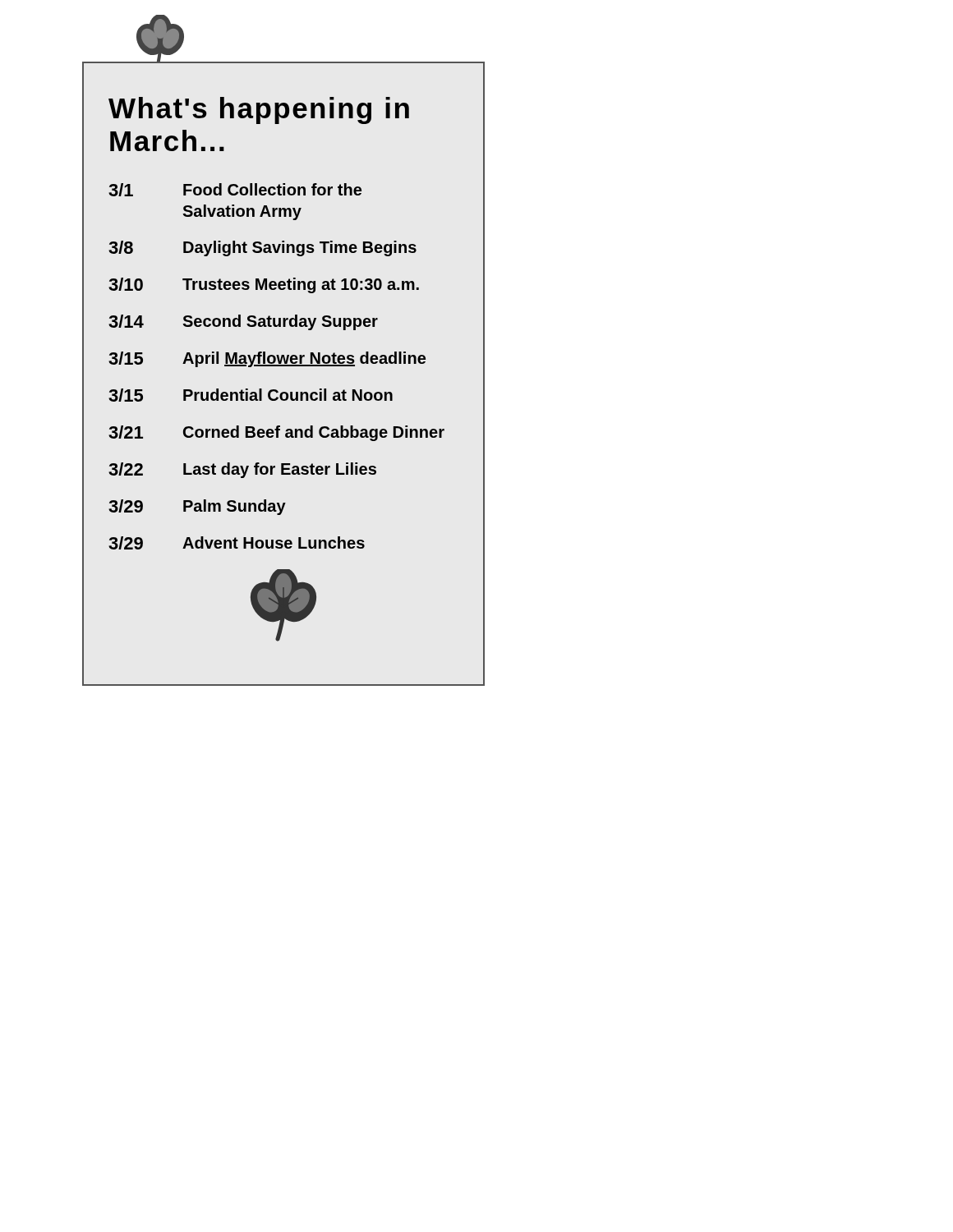Select the list item that says "3/21 Corned Beef and Cabbage"

[x=283, y=432]
